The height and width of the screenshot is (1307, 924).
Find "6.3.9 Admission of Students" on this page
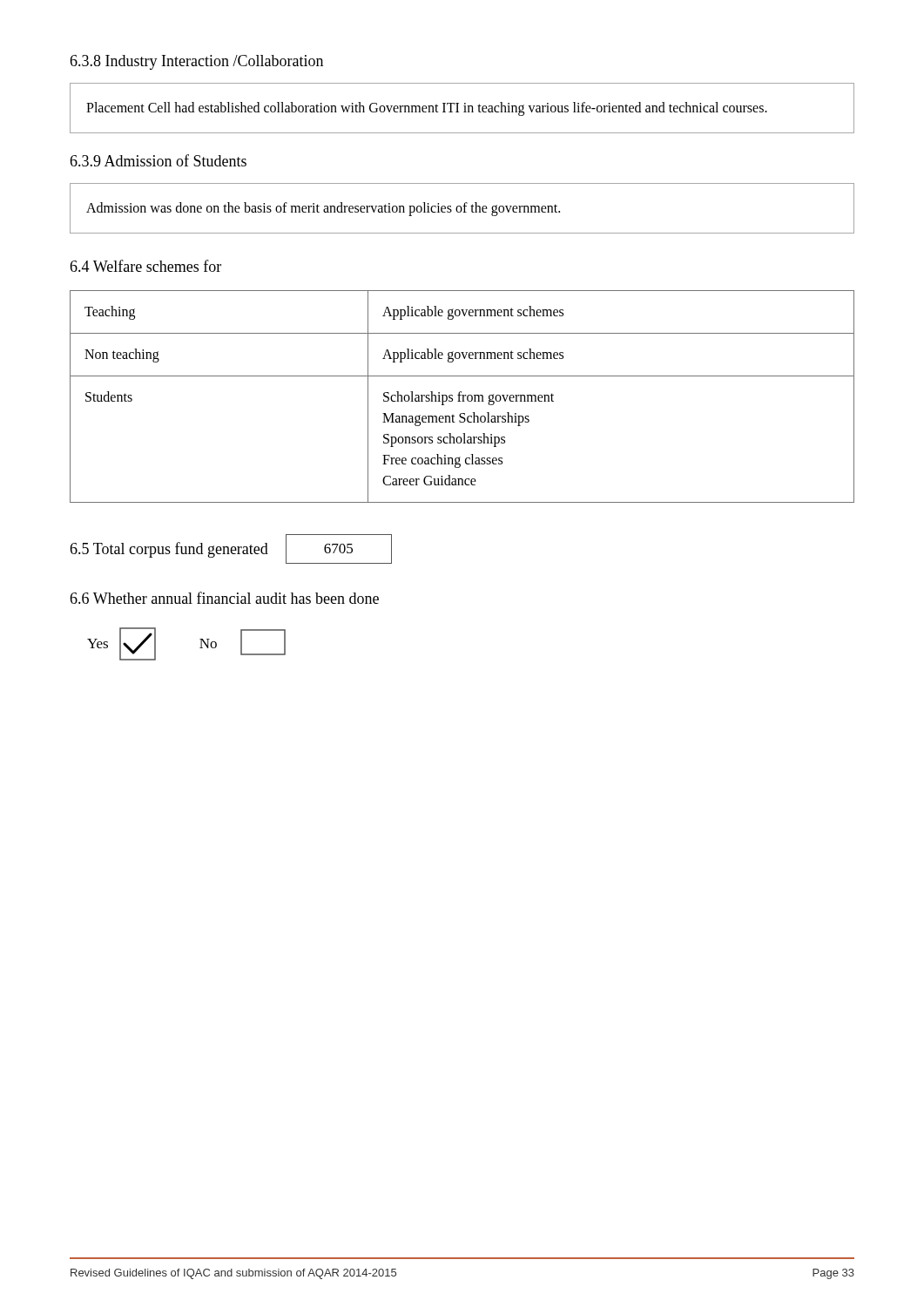[158, 161]
